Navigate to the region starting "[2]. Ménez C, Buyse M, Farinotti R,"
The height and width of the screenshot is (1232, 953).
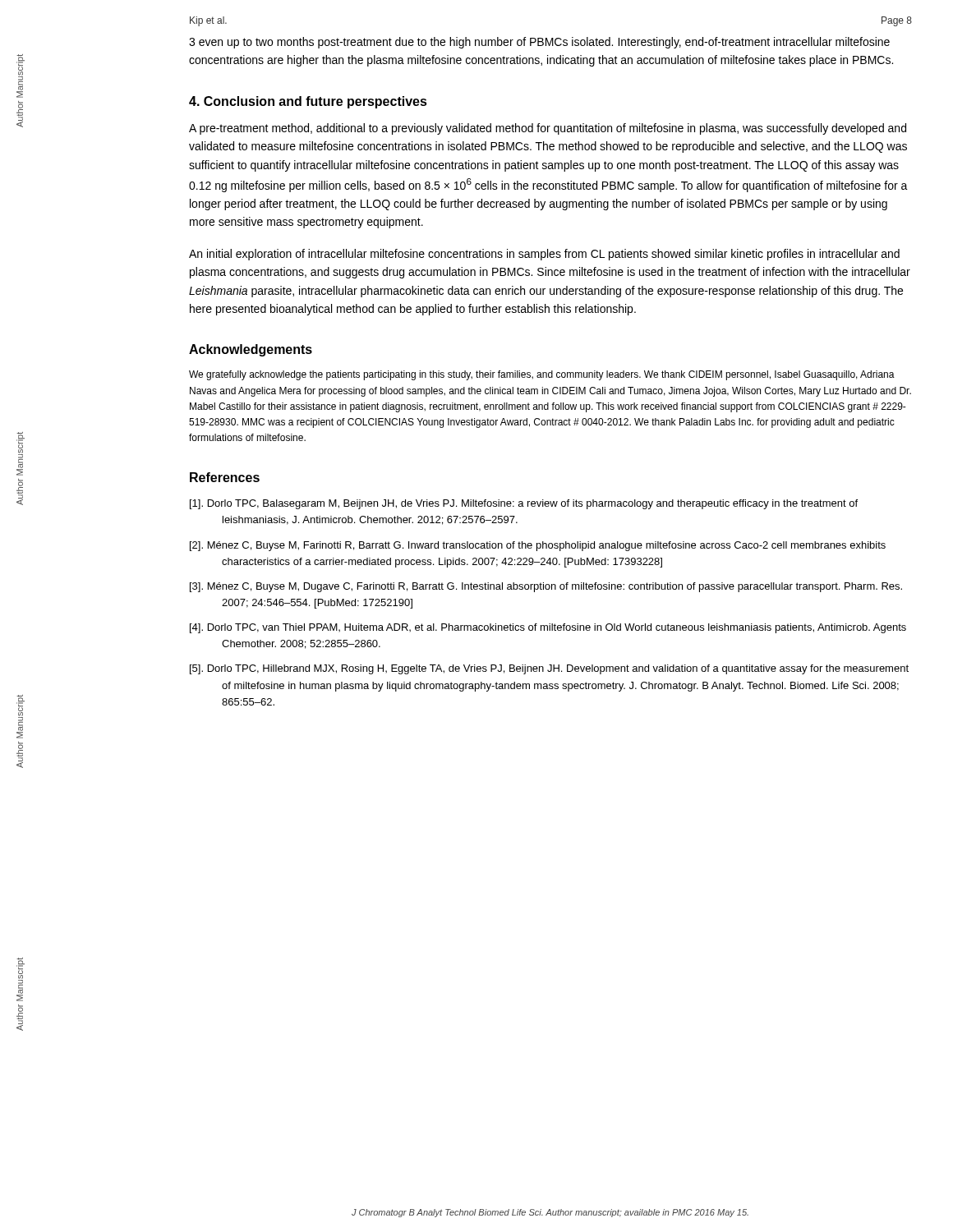537,553
